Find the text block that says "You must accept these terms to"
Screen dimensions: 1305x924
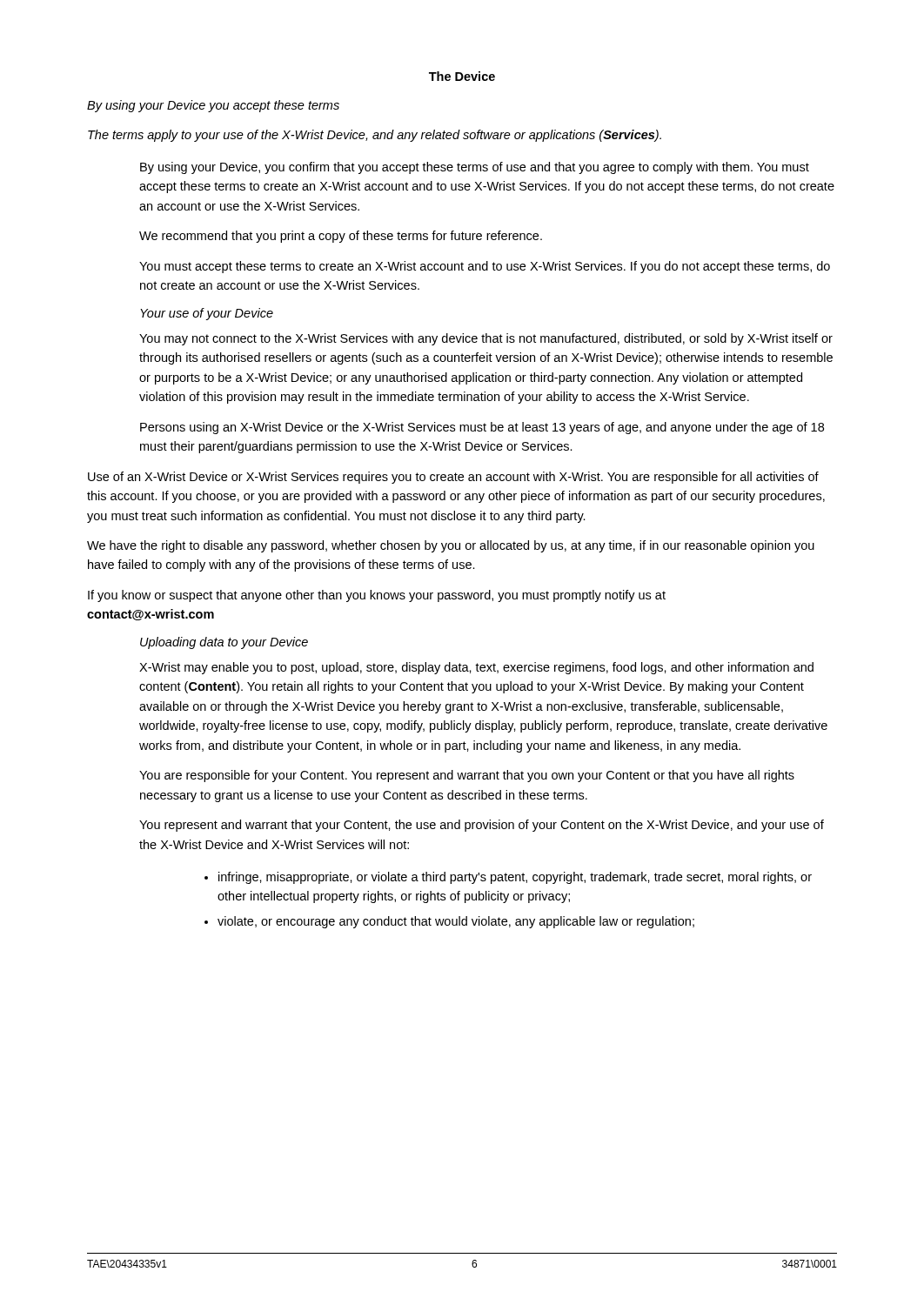[485, 276]
